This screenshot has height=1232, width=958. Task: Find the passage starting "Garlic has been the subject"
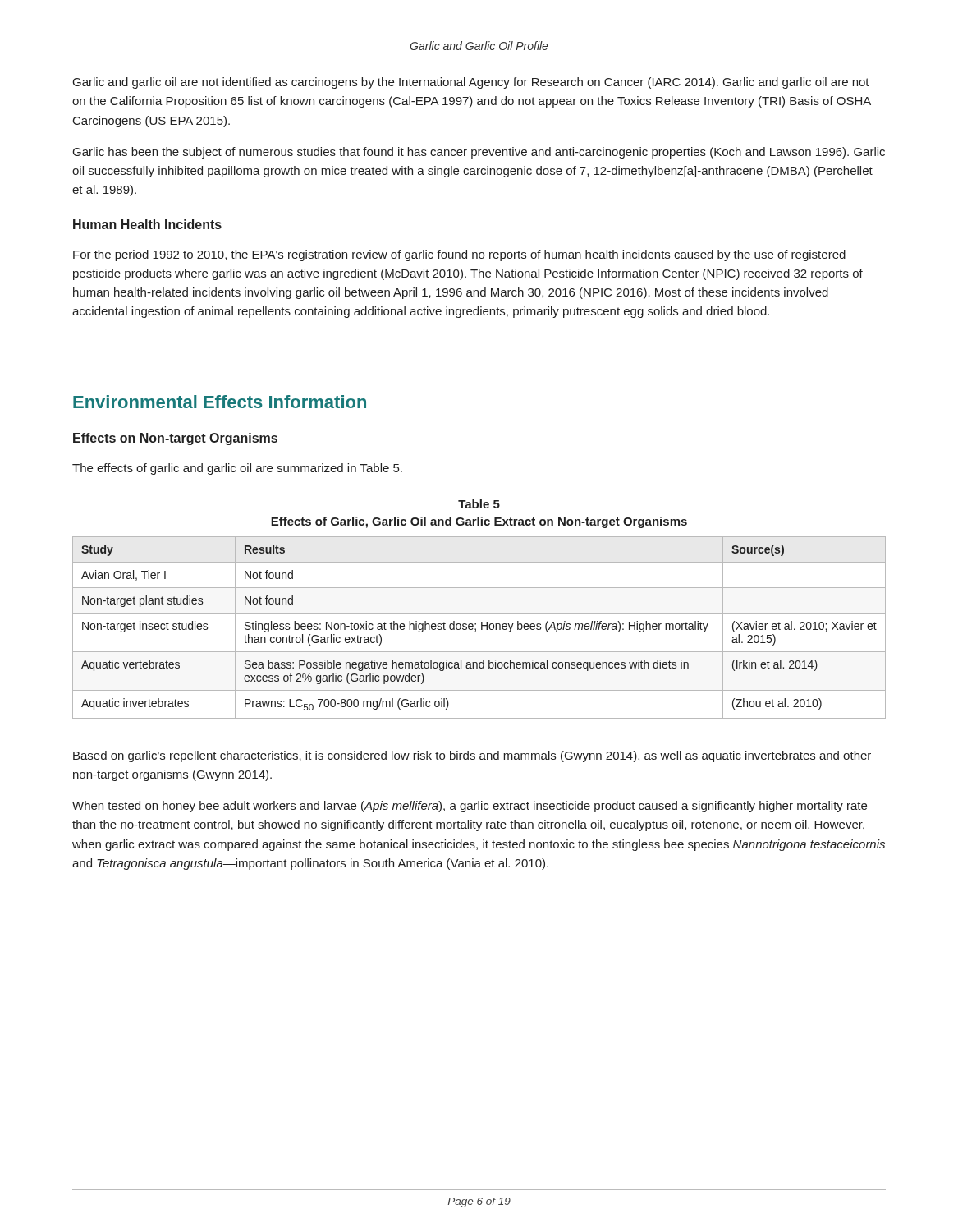[x=479, y=171]
